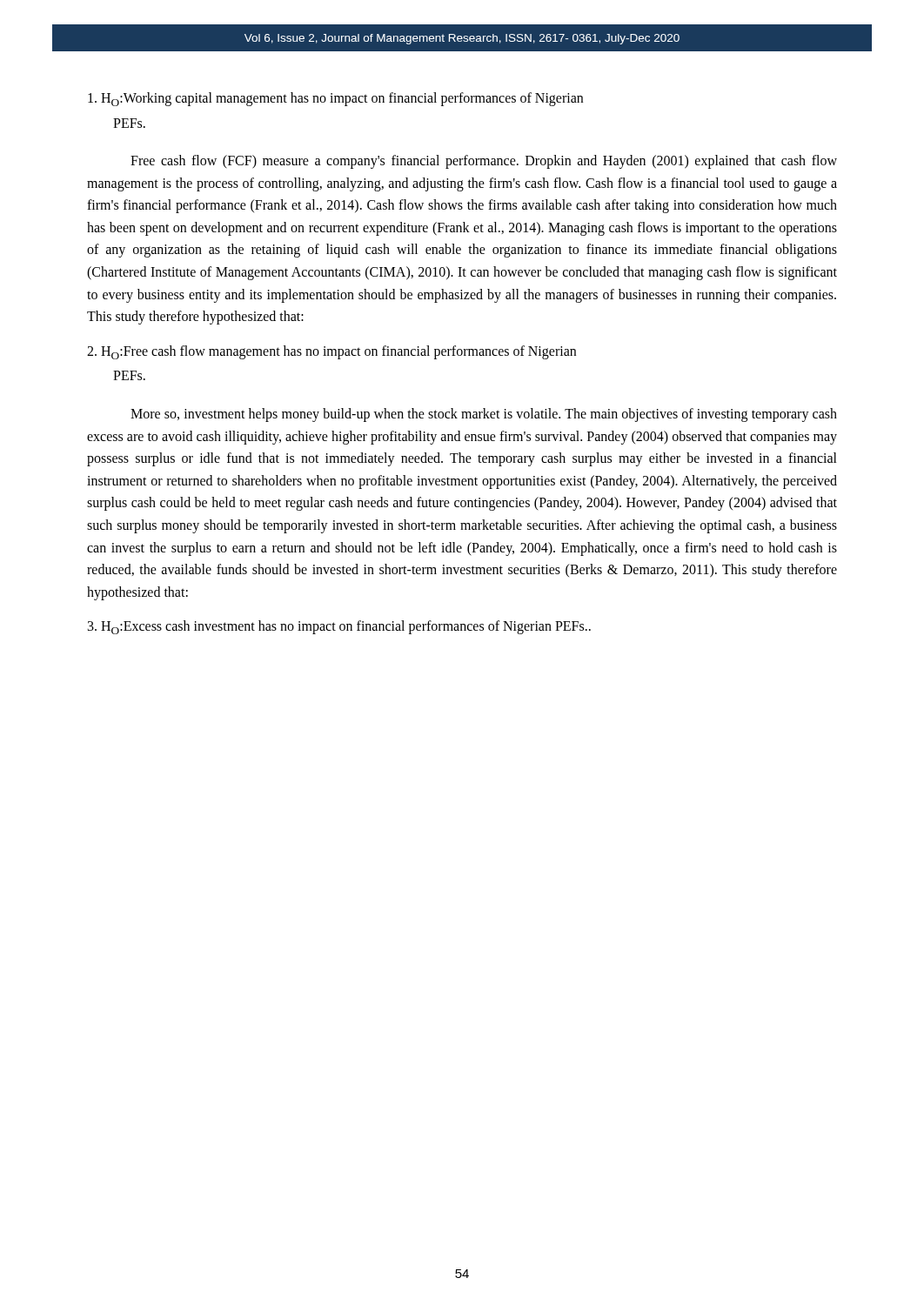This screenshot has width=924, height=1305.
Task: Point to the block starting "More so, investment helps money build-up when"
Action: click(x=462, y=503)
